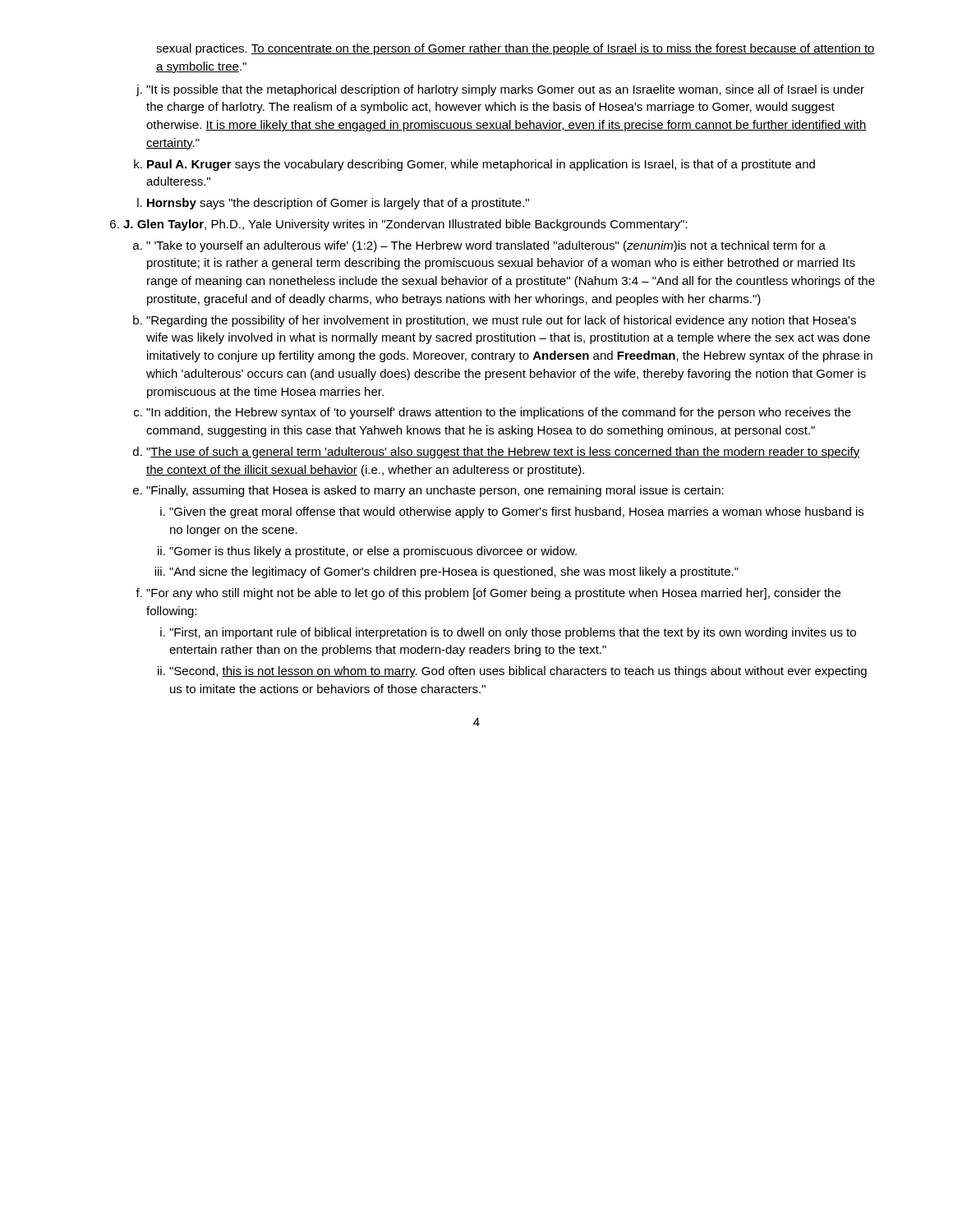Find the list item with the text ""For any who still"
Image resolution: width=953 pixels, height=1232 pixels.
click(513, 642)
